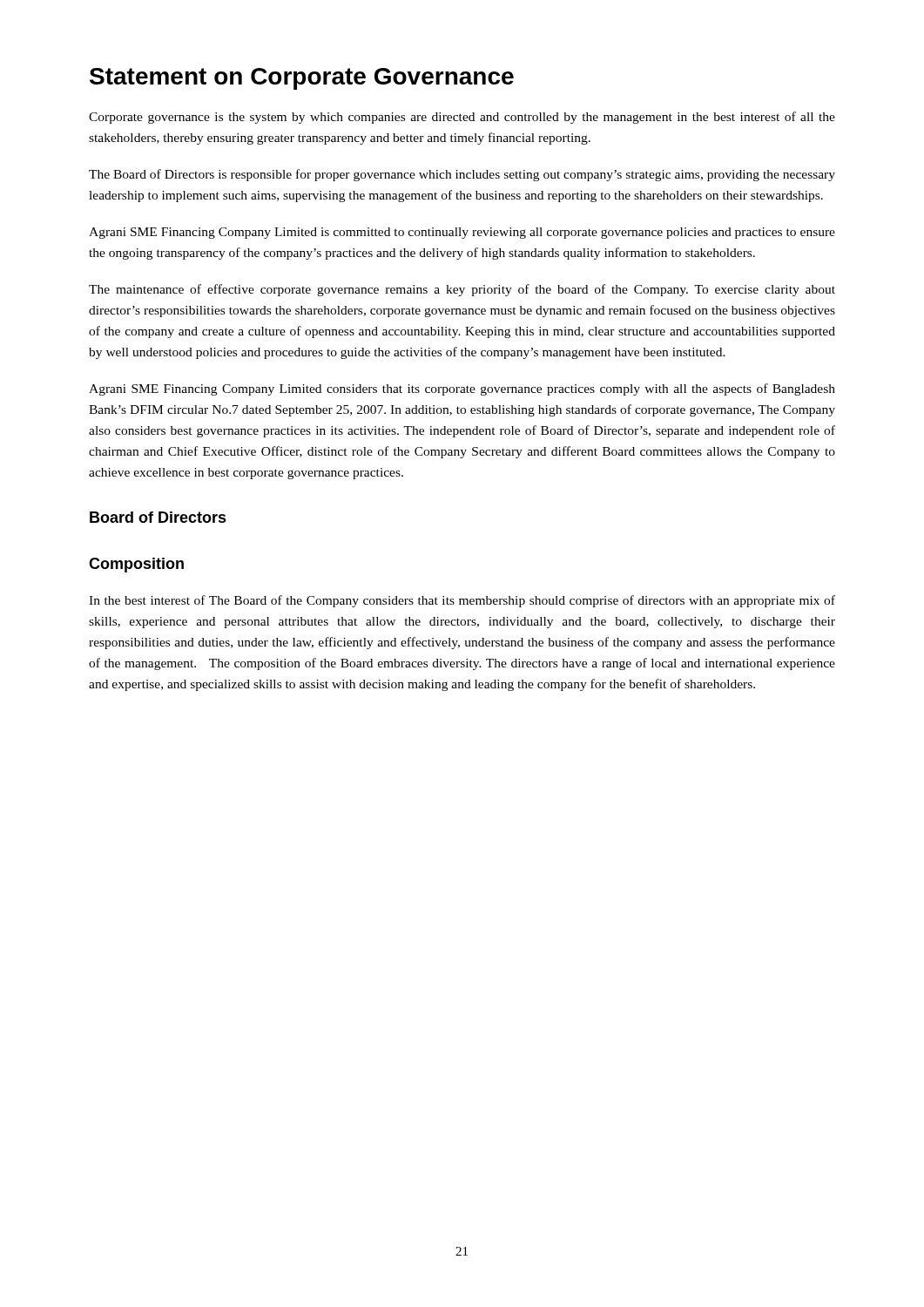This screenshot has height=1307, width=924.
Task: Navigate to the element starting "Corporate governance is the system by which"
Action: [462, 127]
